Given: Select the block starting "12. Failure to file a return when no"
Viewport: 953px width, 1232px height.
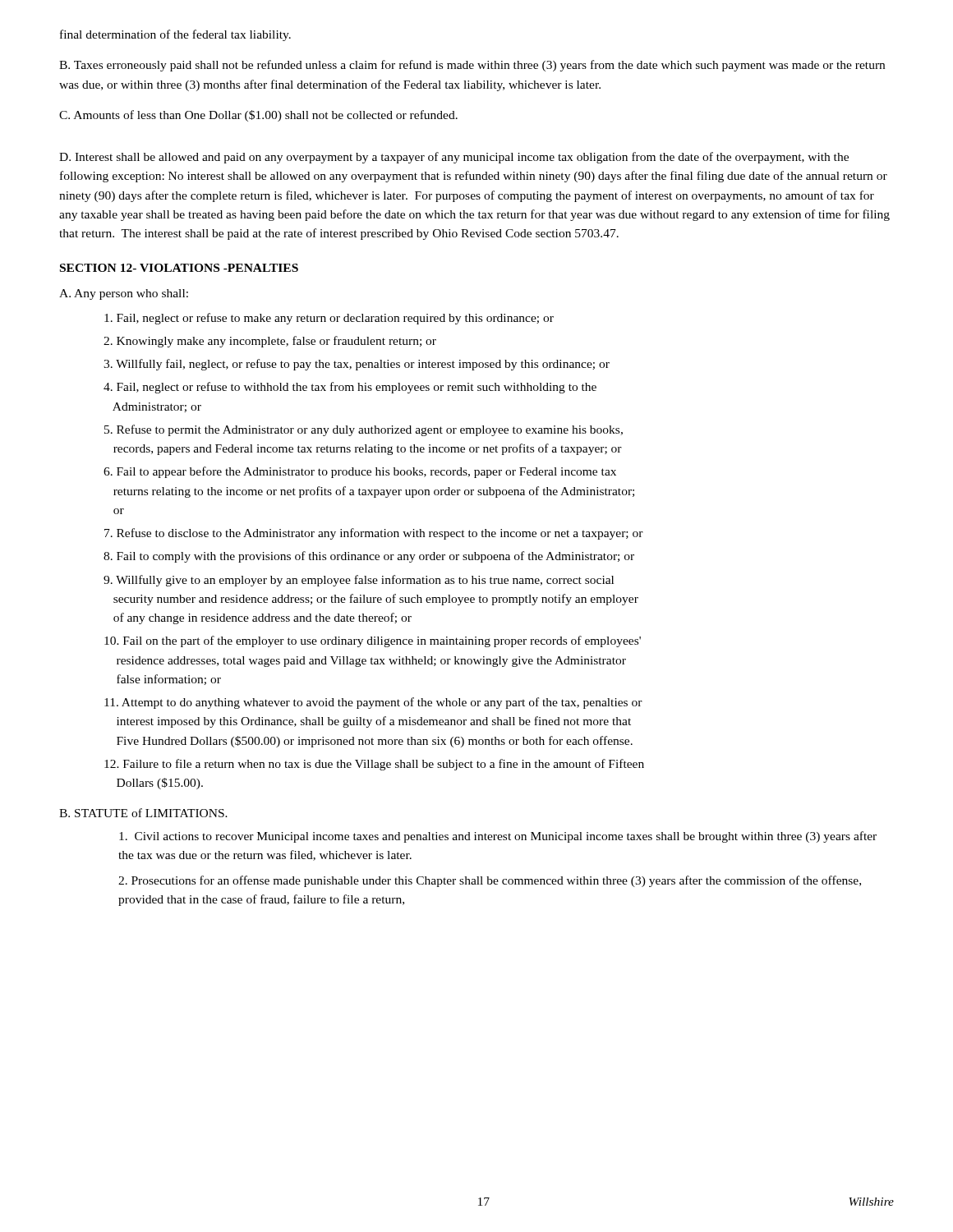Looking at the screenshot, I should pyautogui.click(x=374, y=773).
